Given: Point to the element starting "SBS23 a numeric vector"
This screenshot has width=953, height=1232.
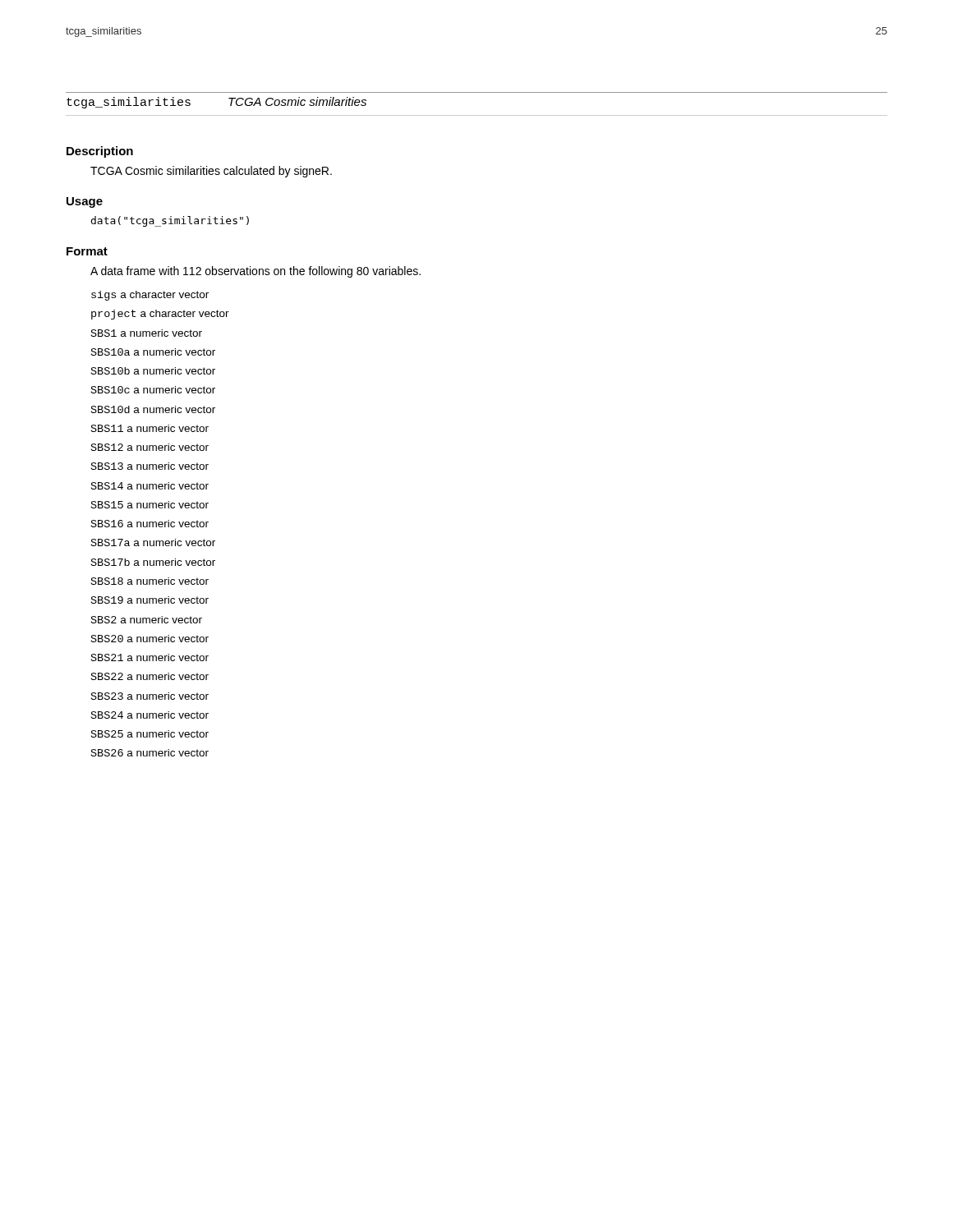Looking at the screenshot, I should 150,696.
